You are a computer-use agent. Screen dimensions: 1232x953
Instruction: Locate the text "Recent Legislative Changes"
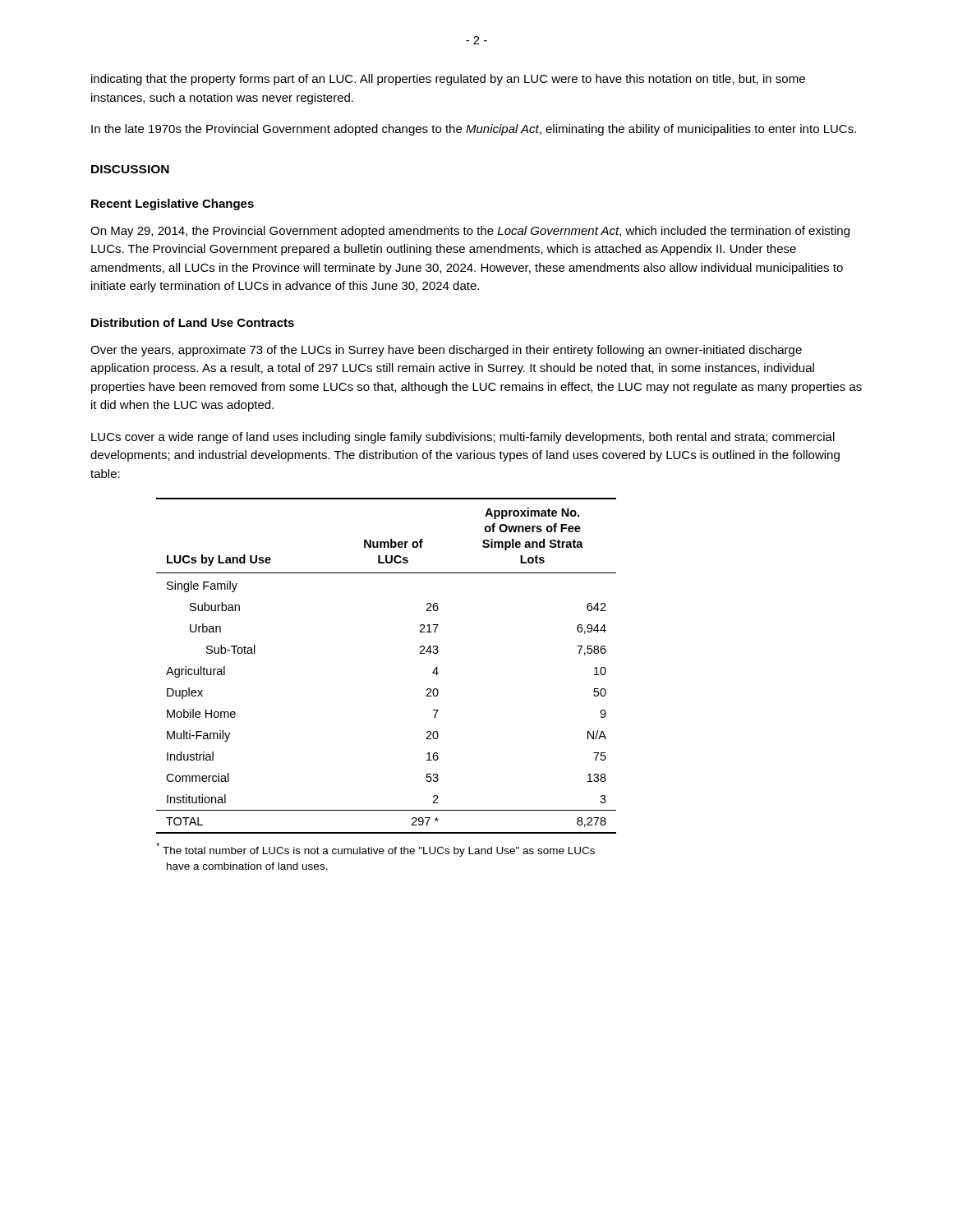click(x=172, y=203)
